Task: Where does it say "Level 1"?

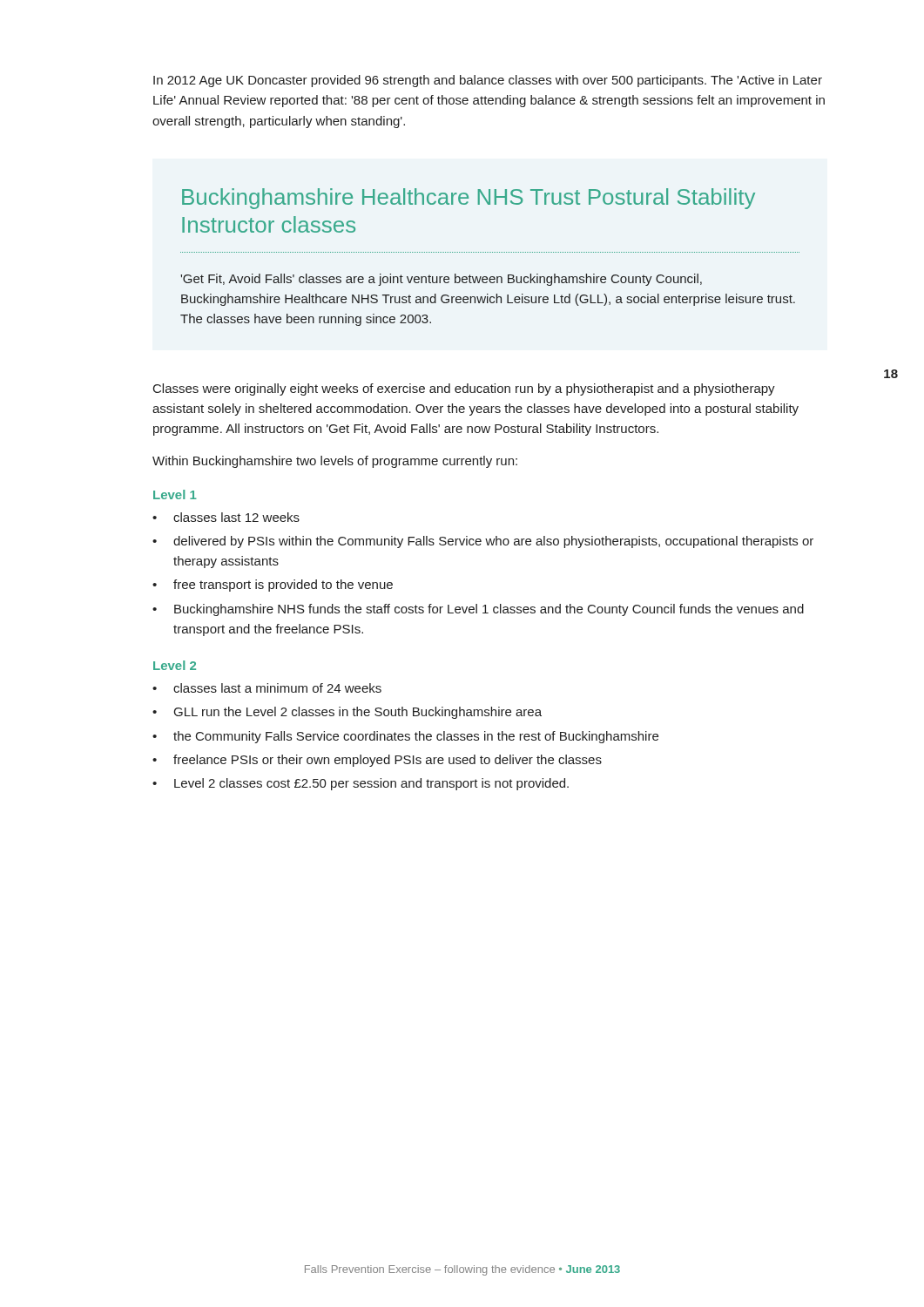Action: pos(175,494)
